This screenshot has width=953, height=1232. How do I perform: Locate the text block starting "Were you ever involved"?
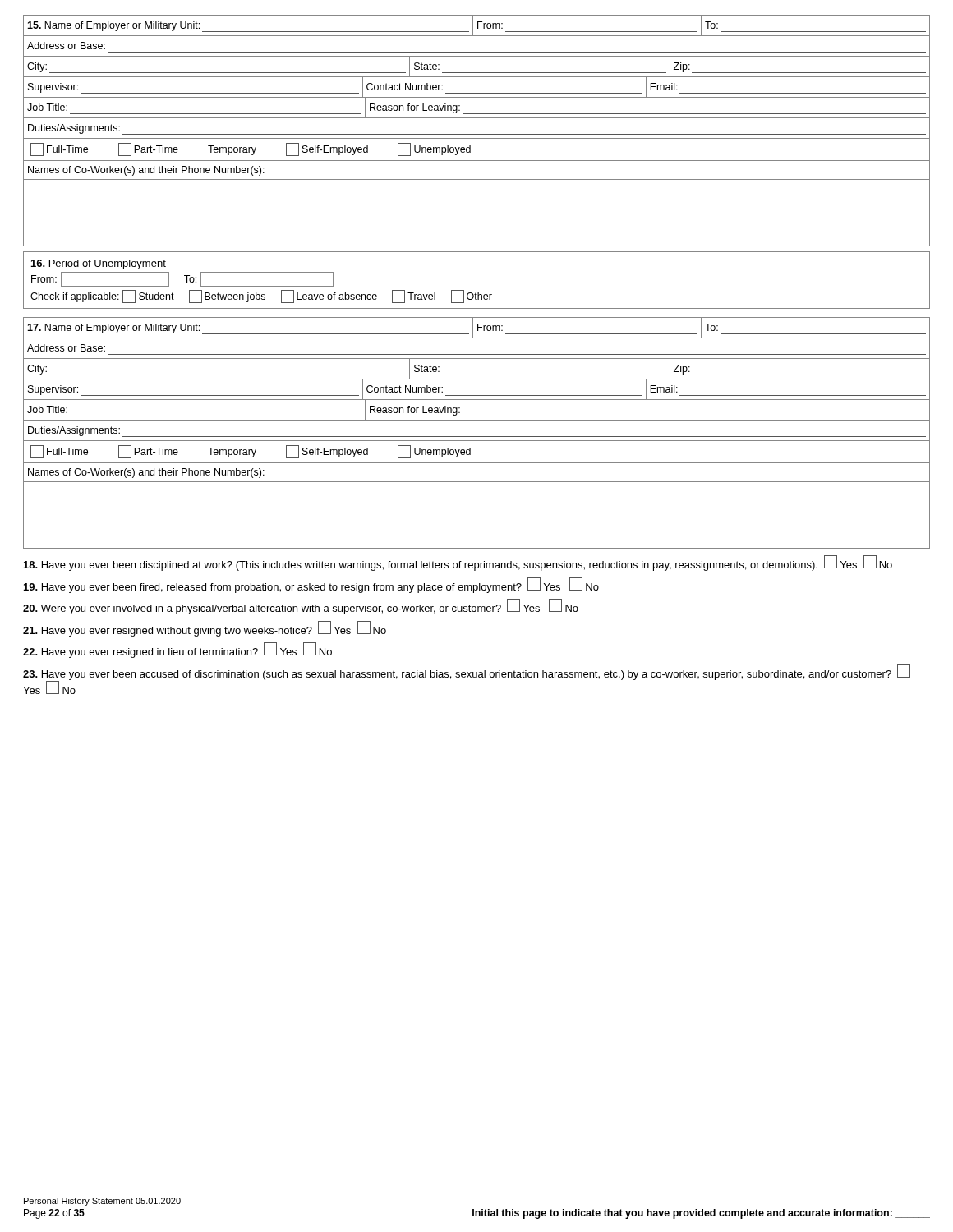[x=301, y=607]
